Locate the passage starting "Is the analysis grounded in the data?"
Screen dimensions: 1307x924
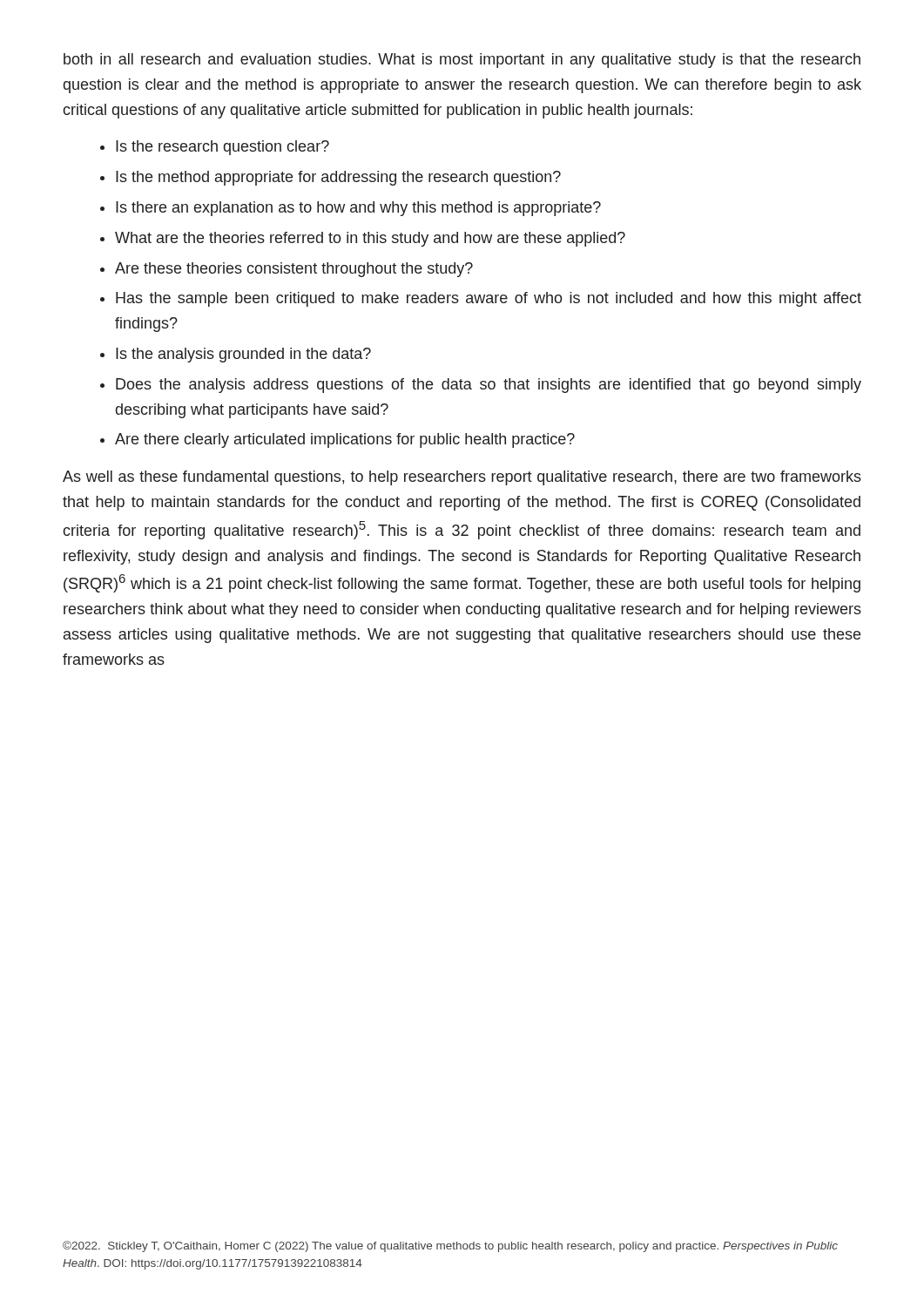243,354
